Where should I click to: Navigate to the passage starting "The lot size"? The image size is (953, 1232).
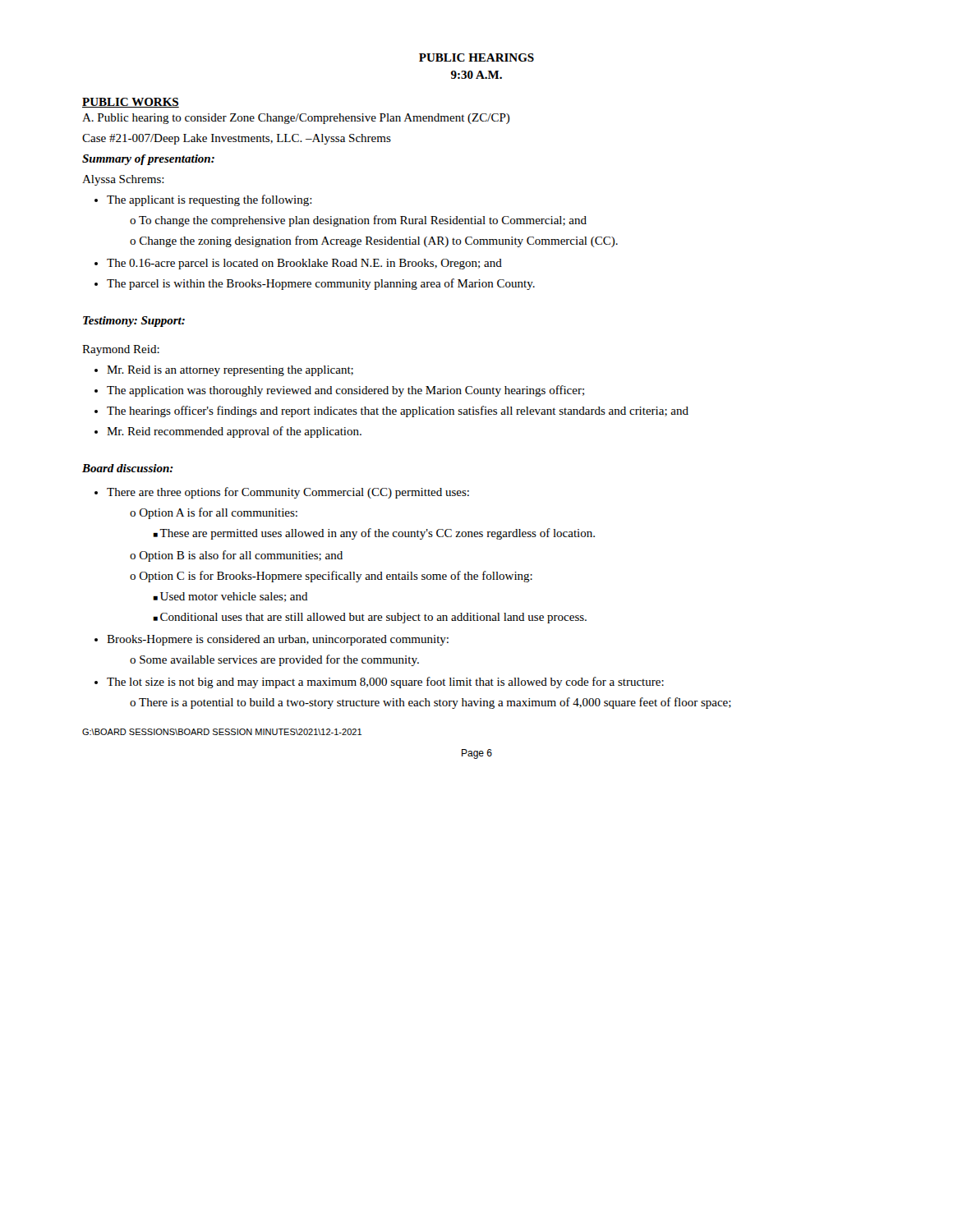tap(489, 693)
